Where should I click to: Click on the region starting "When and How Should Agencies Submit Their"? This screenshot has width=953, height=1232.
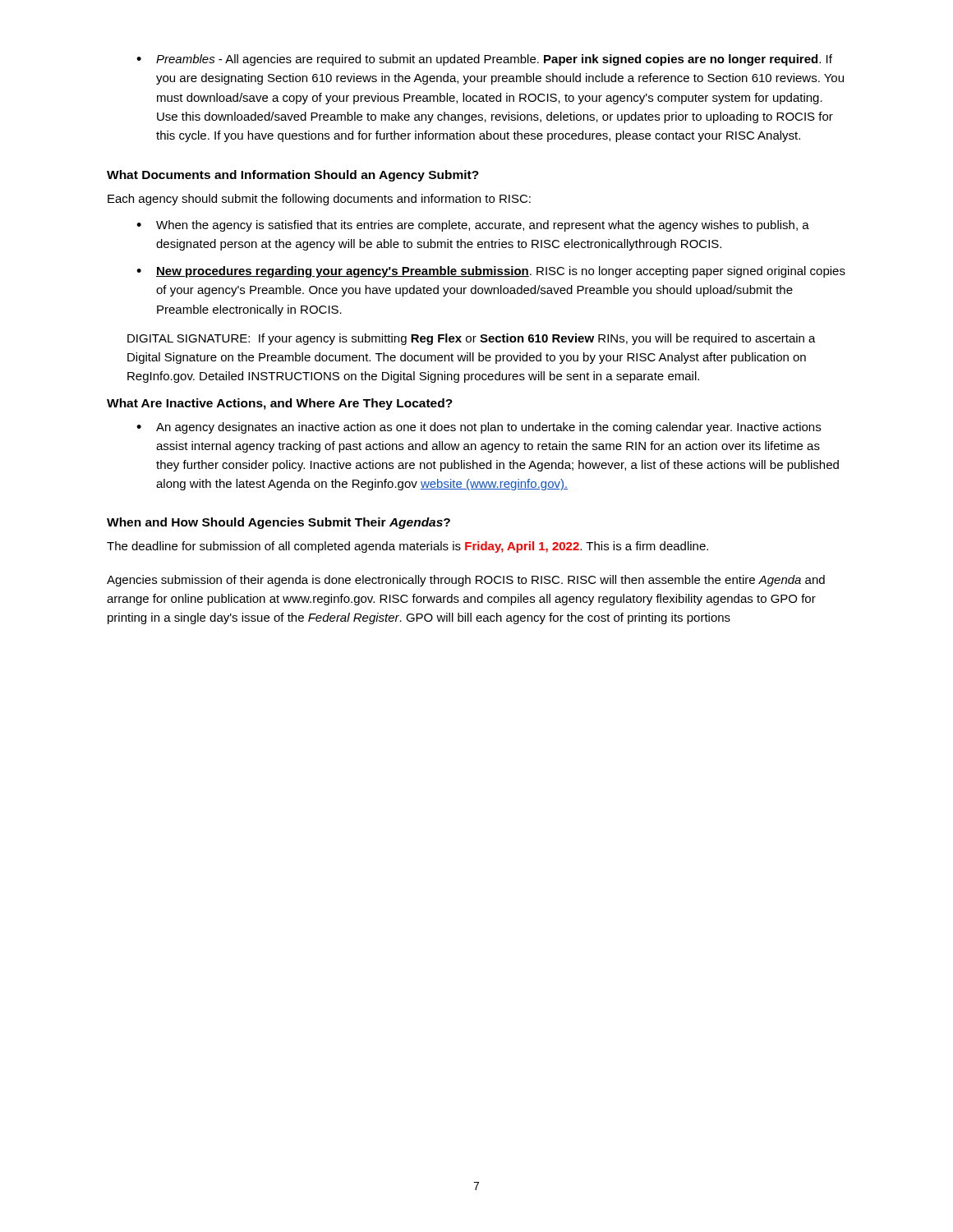point(279,522)
